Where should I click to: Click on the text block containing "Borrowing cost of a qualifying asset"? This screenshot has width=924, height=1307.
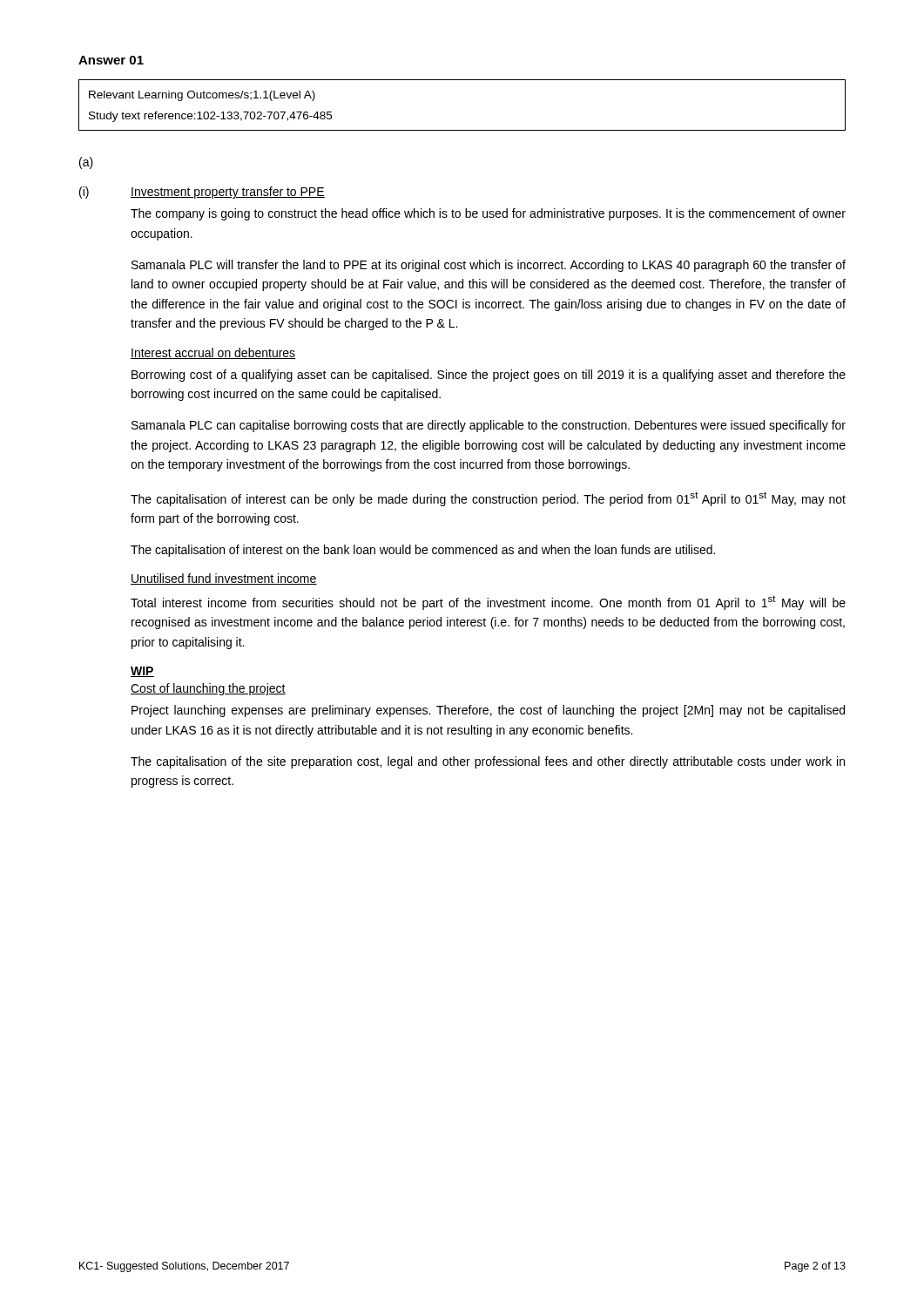click(x=488, y=384)
